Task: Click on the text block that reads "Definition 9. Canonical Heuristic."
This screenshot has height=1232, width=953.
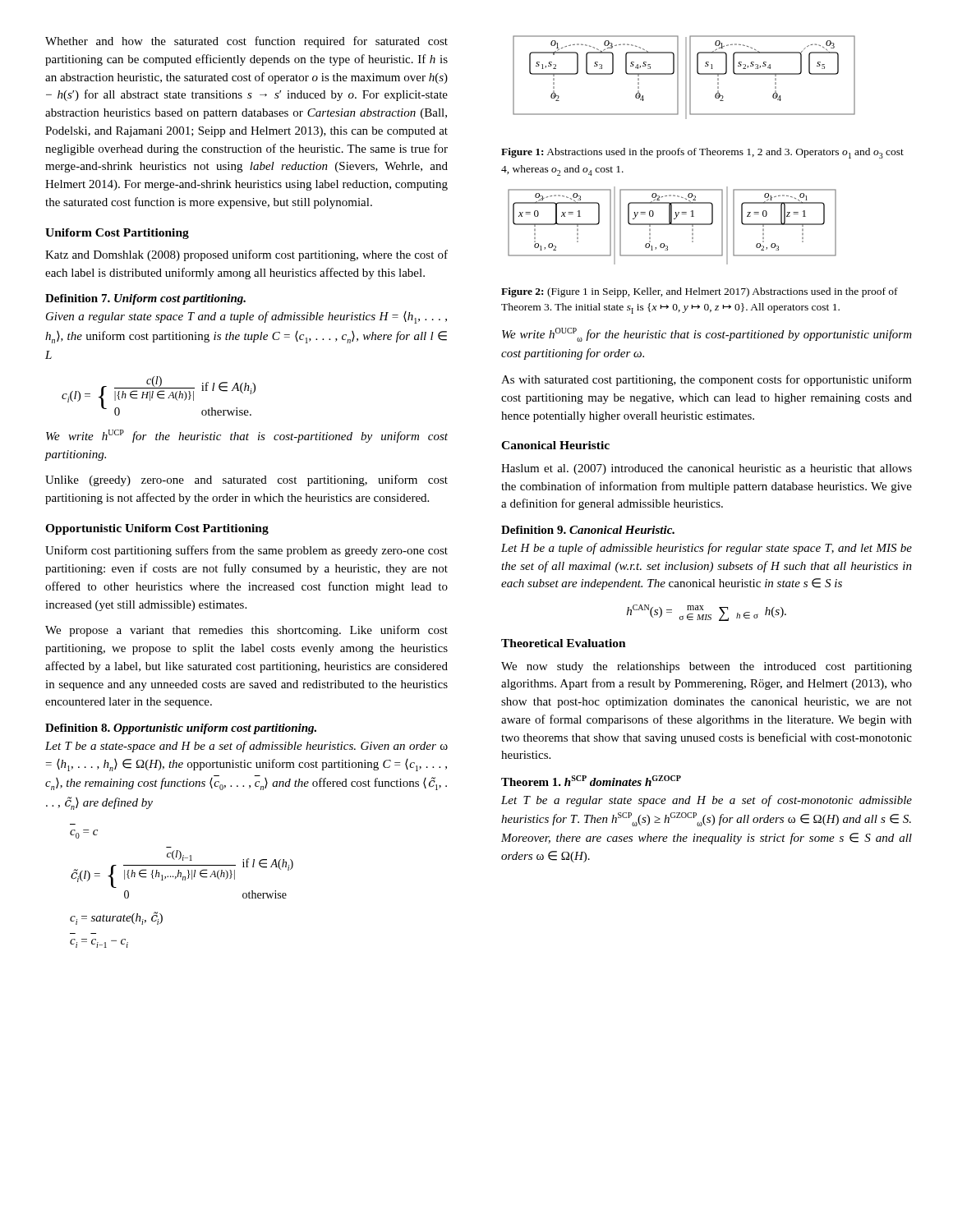Action: (x=707, y=557)
